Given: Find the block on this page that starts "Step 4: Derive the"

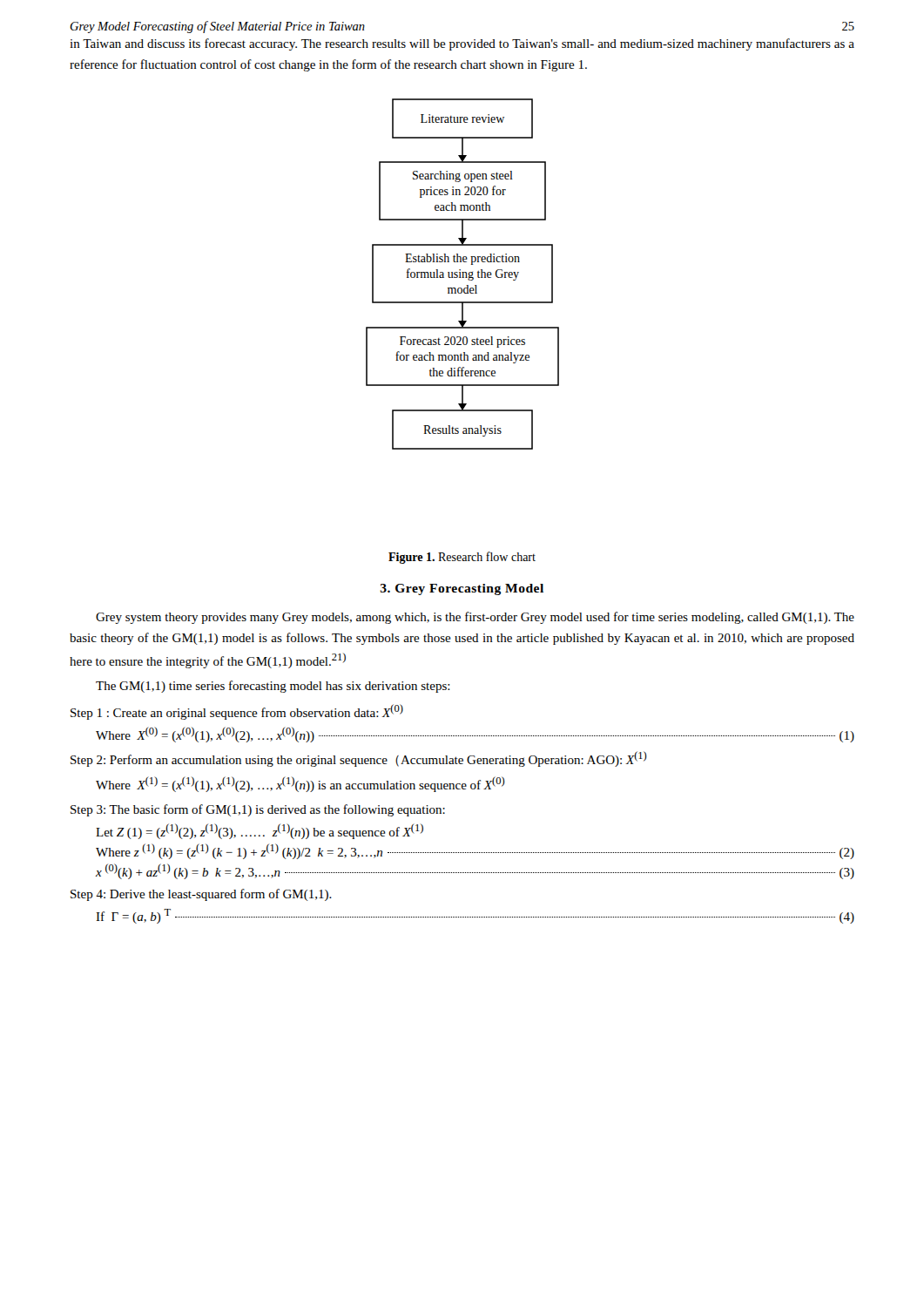Looking at the screenshot, I should tap(201, 894).
